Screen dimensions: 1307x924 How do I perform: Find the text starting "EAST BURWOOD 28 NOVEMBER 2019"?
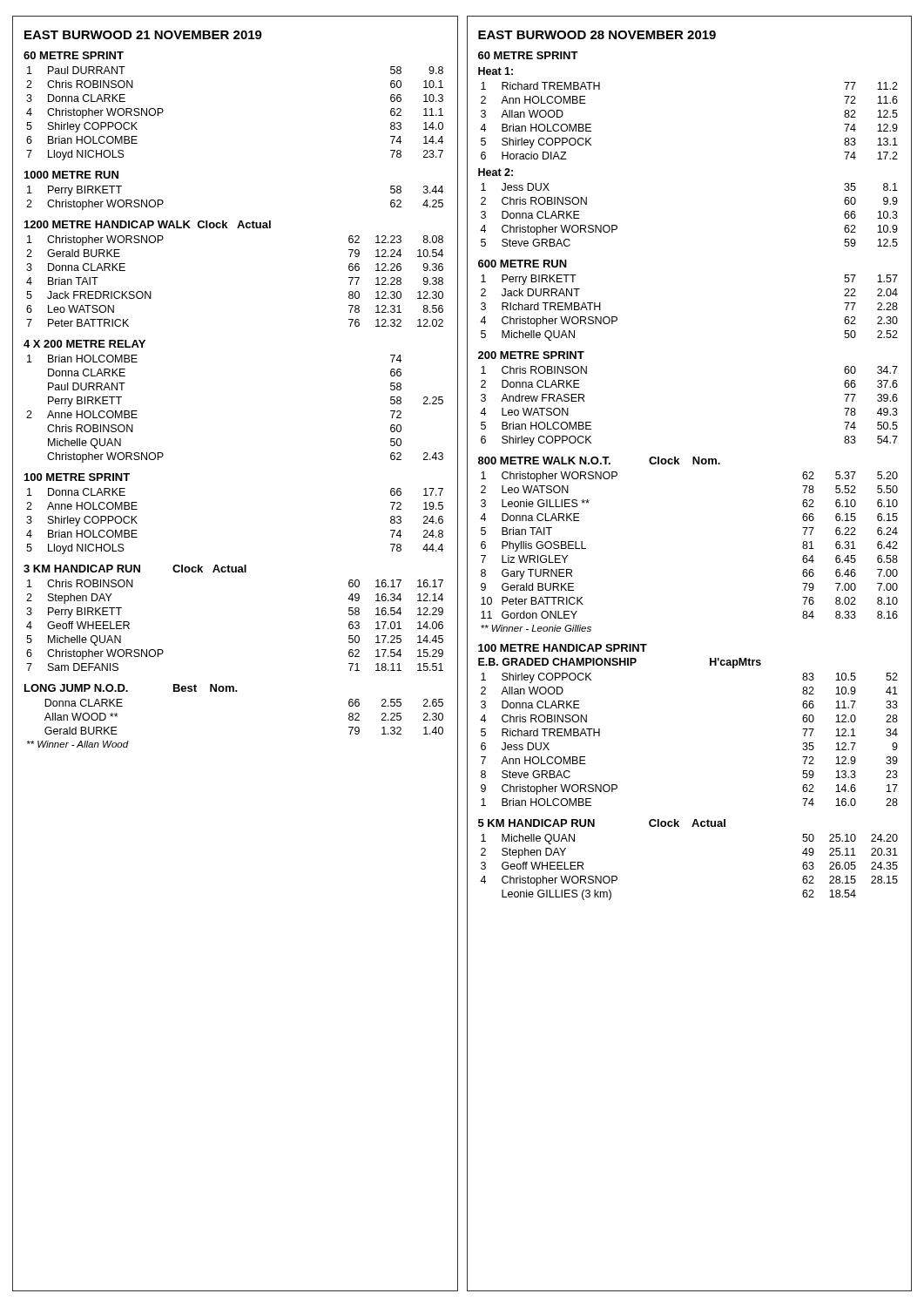597,34
